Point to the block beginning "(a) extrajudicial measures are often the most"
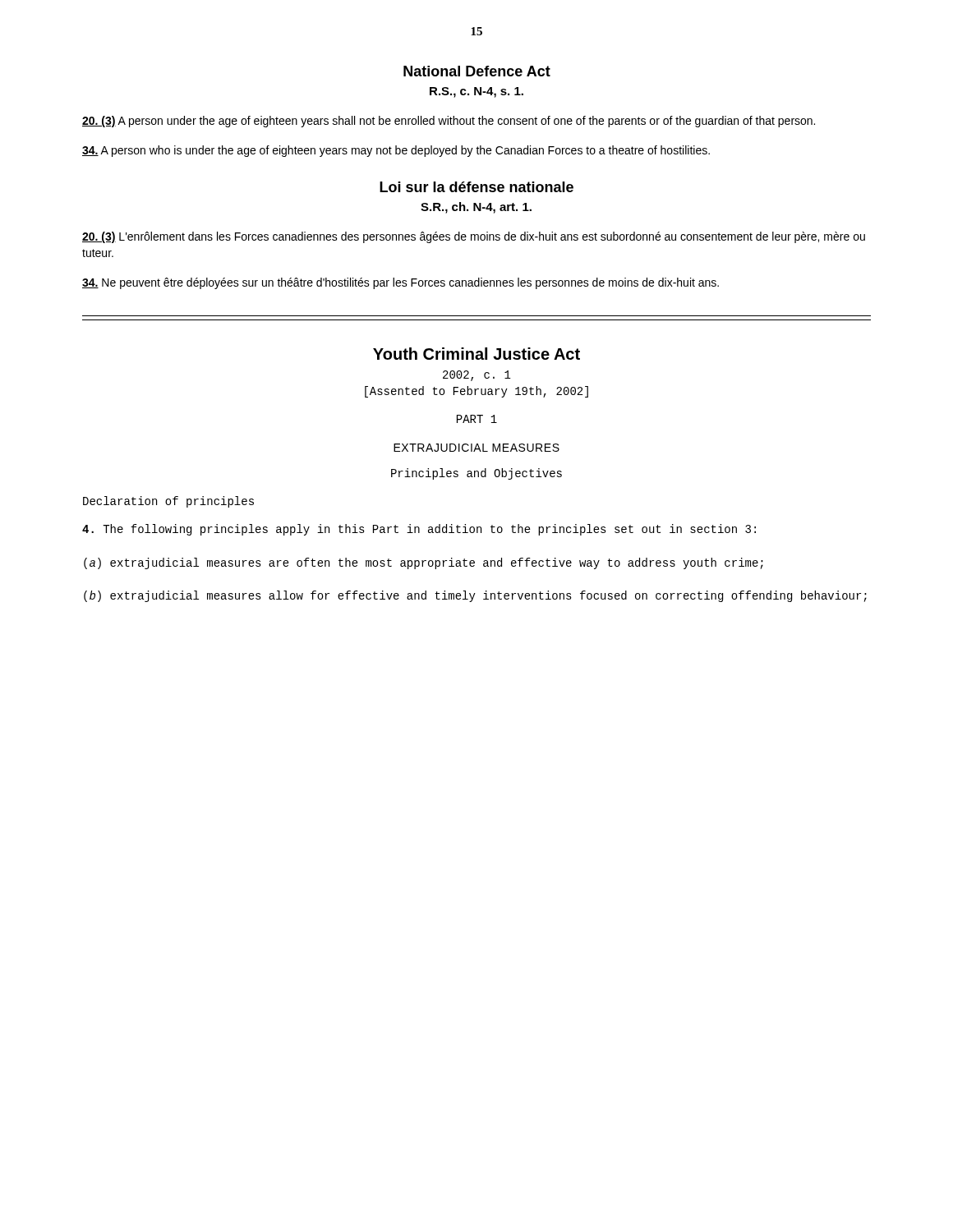 [x=424, y=563]
